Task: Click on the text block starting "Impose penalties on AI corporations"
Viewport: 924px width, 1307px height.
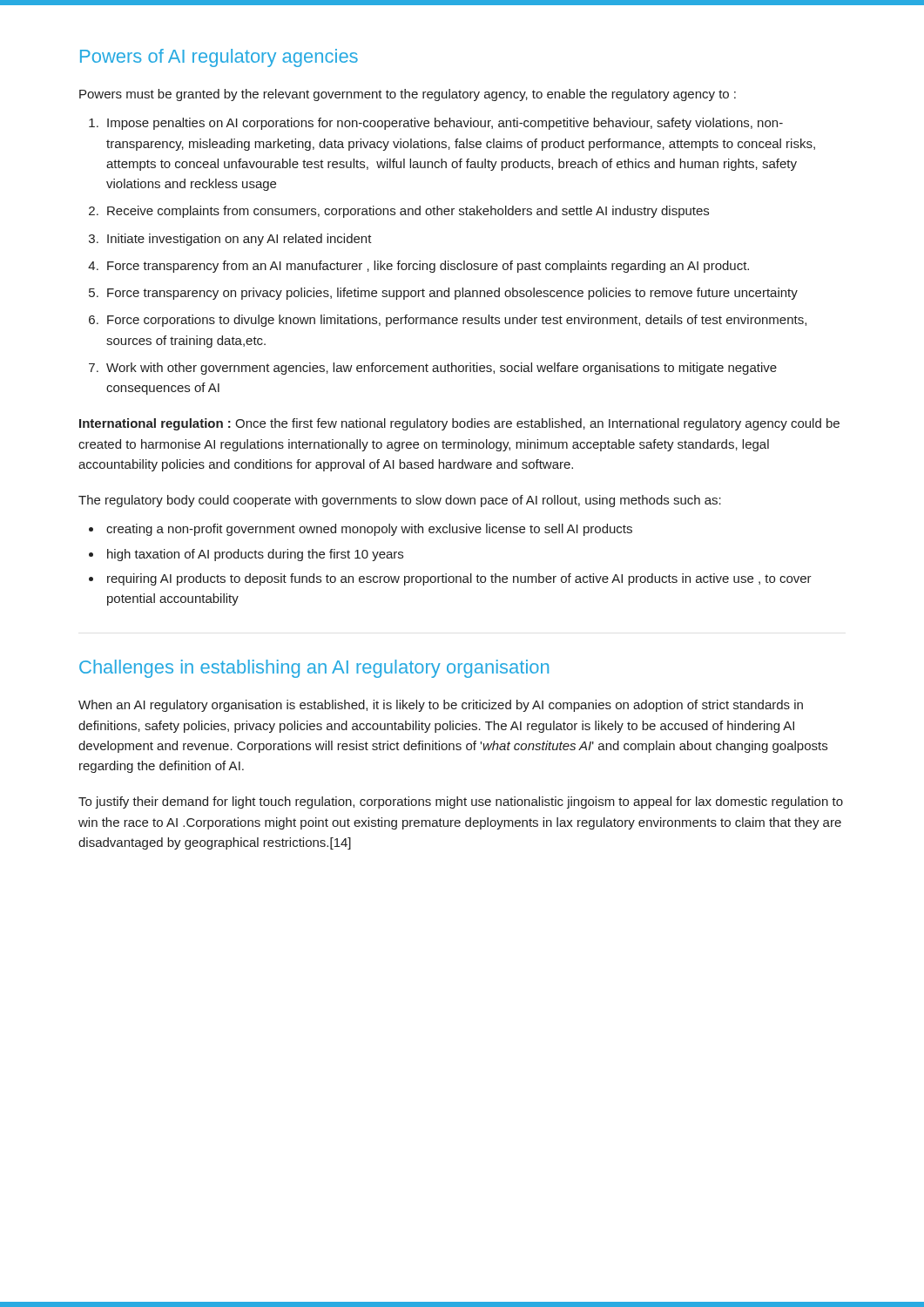Action: (x=462, y=153)
